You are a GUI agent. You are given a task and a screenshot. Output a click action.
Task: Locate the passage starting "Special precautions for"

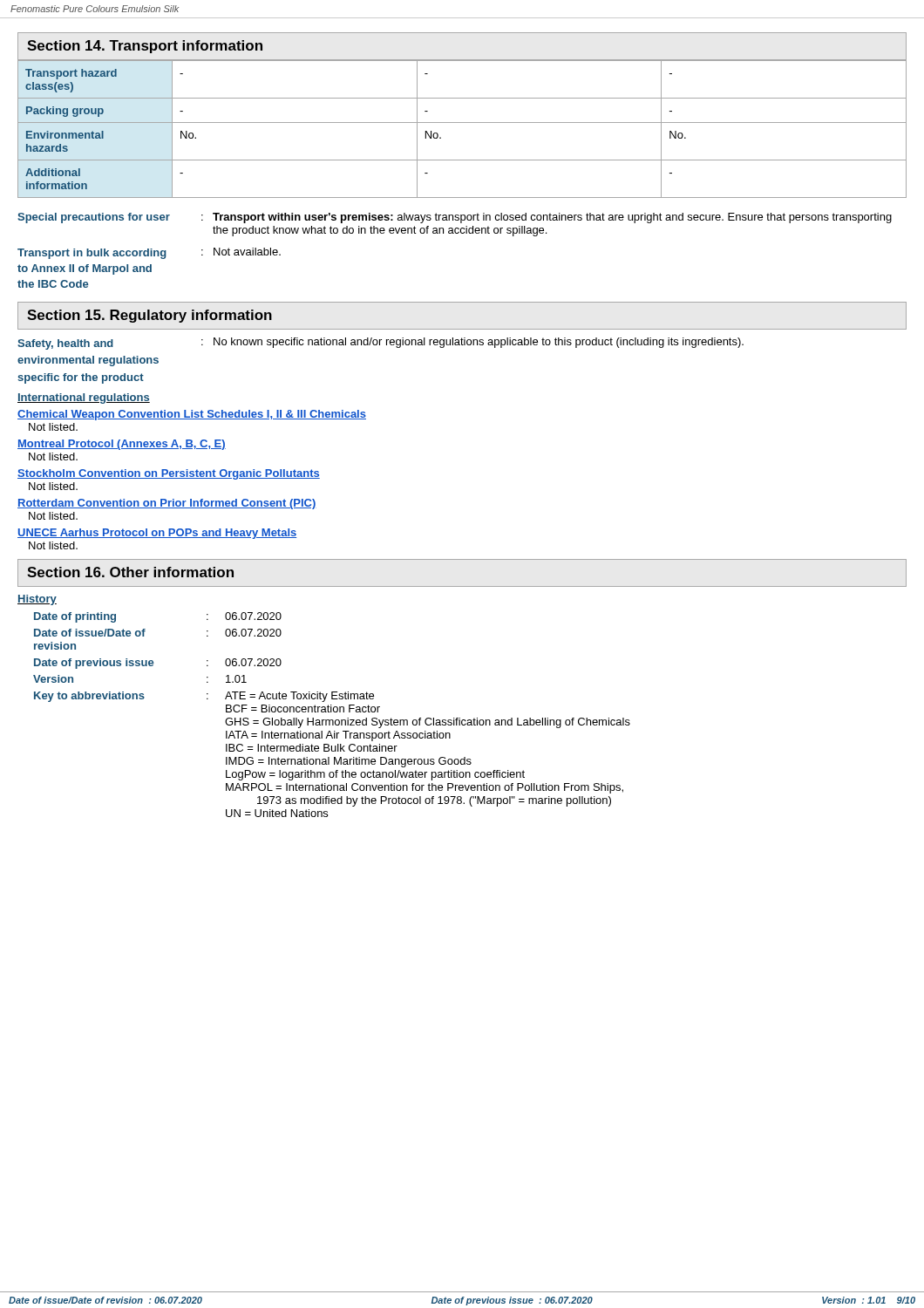[x=462, y=223]
